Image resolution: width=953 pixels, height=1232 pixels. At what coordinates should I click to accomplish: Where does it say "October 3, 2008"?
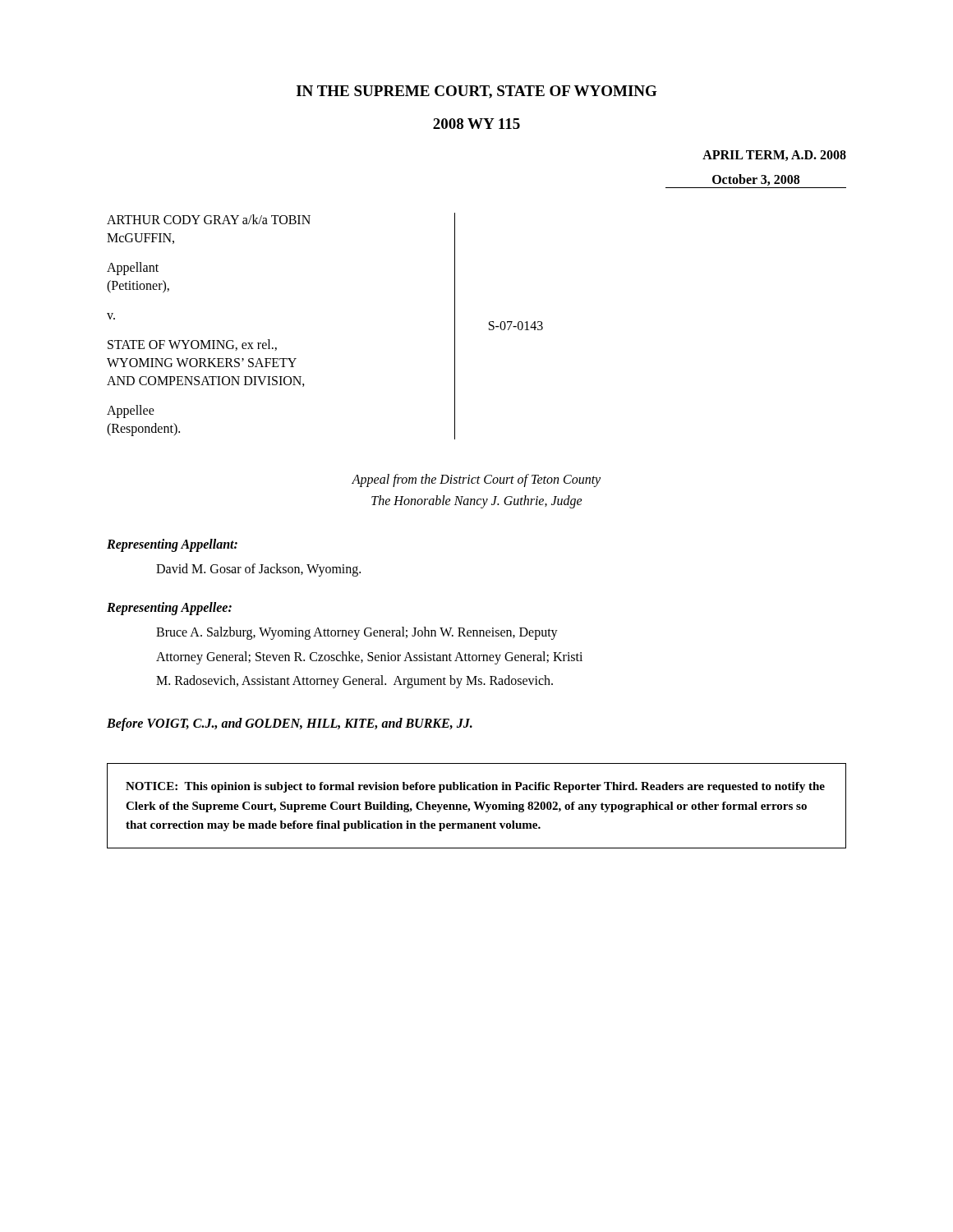coord(756,180)
